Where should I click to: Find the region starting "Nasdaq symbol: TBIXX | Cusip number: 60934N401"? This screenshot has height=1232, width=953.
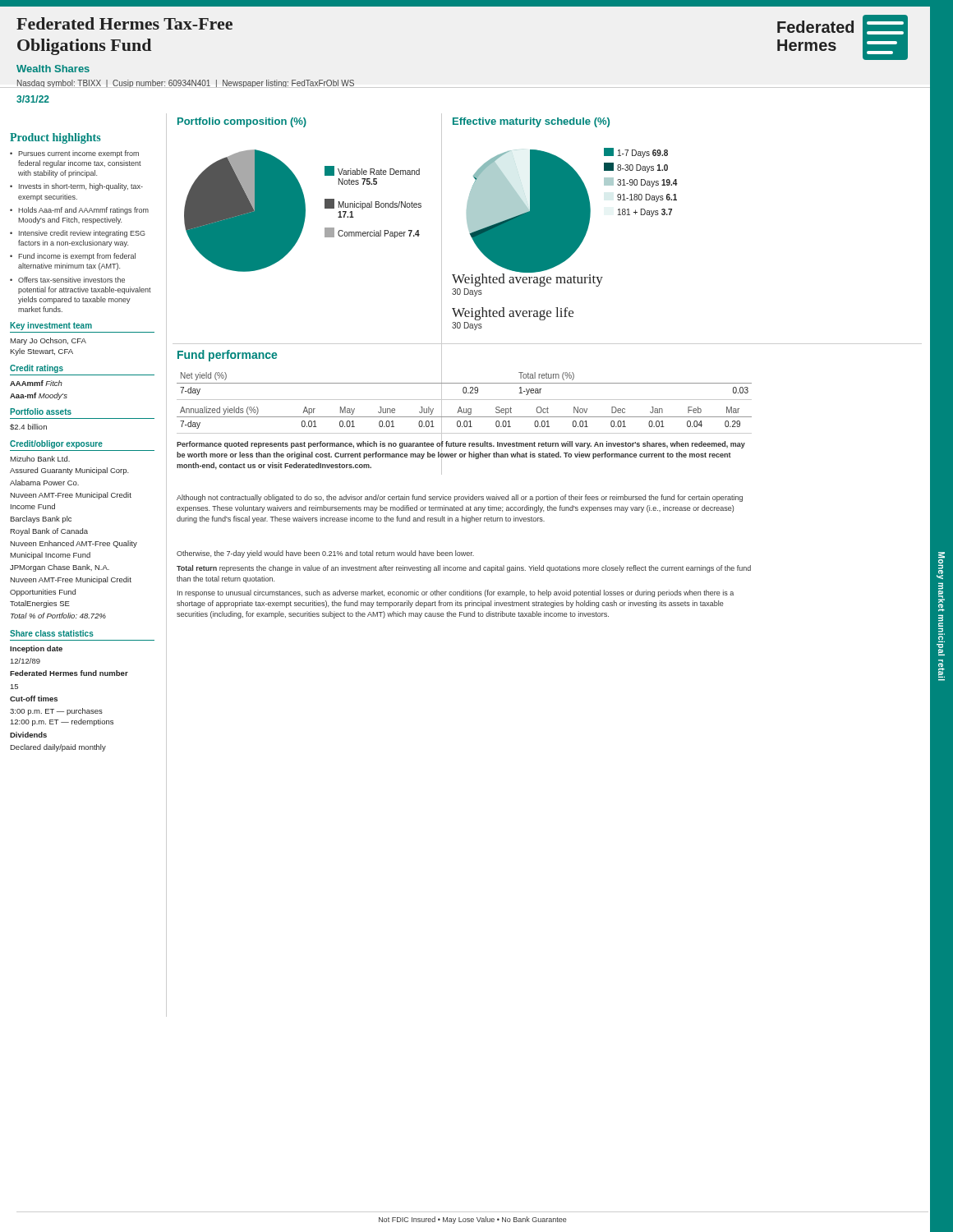(x=185, y=83)
